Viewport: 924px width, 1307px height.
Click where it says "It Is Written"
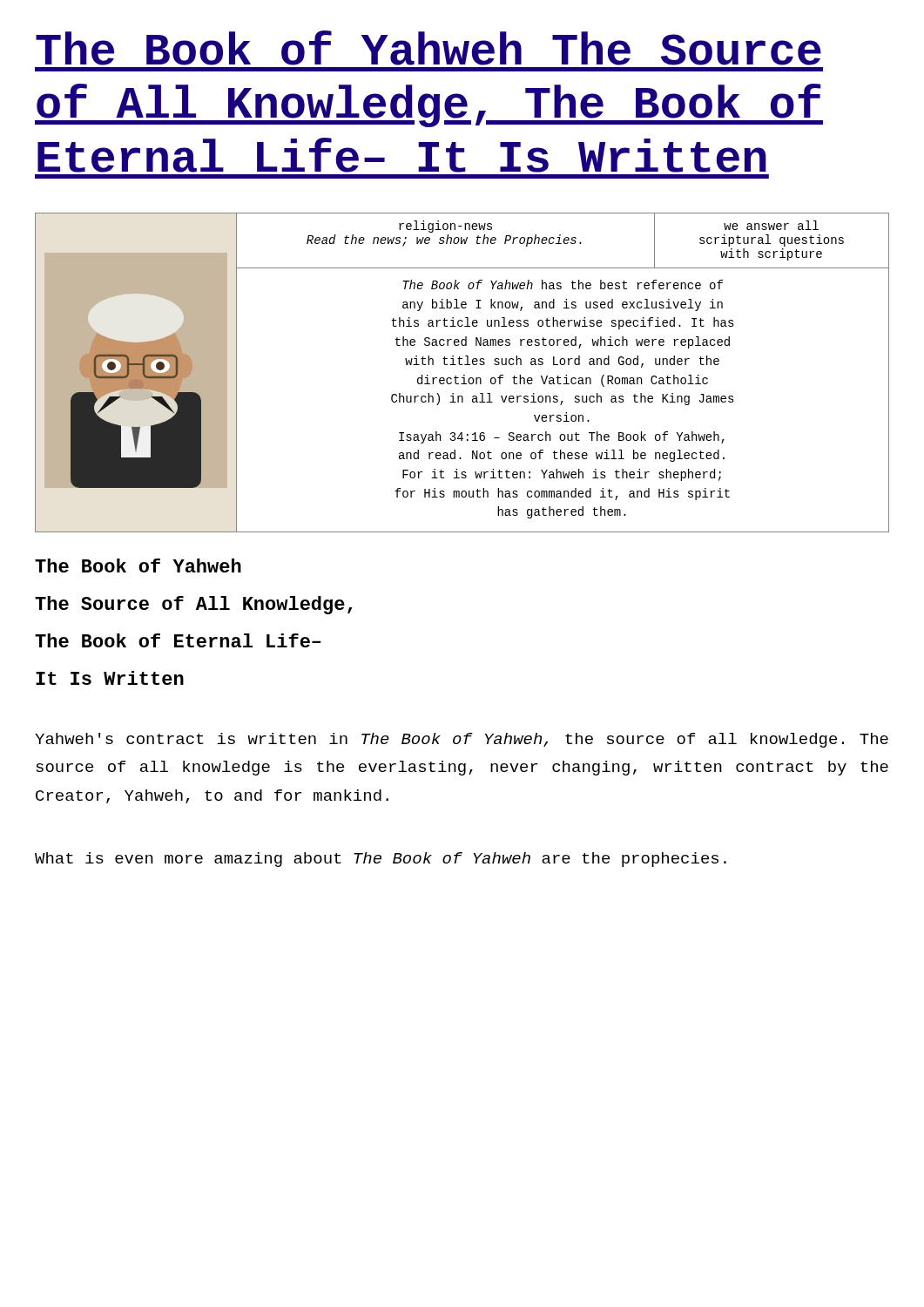tap(110, 678)
